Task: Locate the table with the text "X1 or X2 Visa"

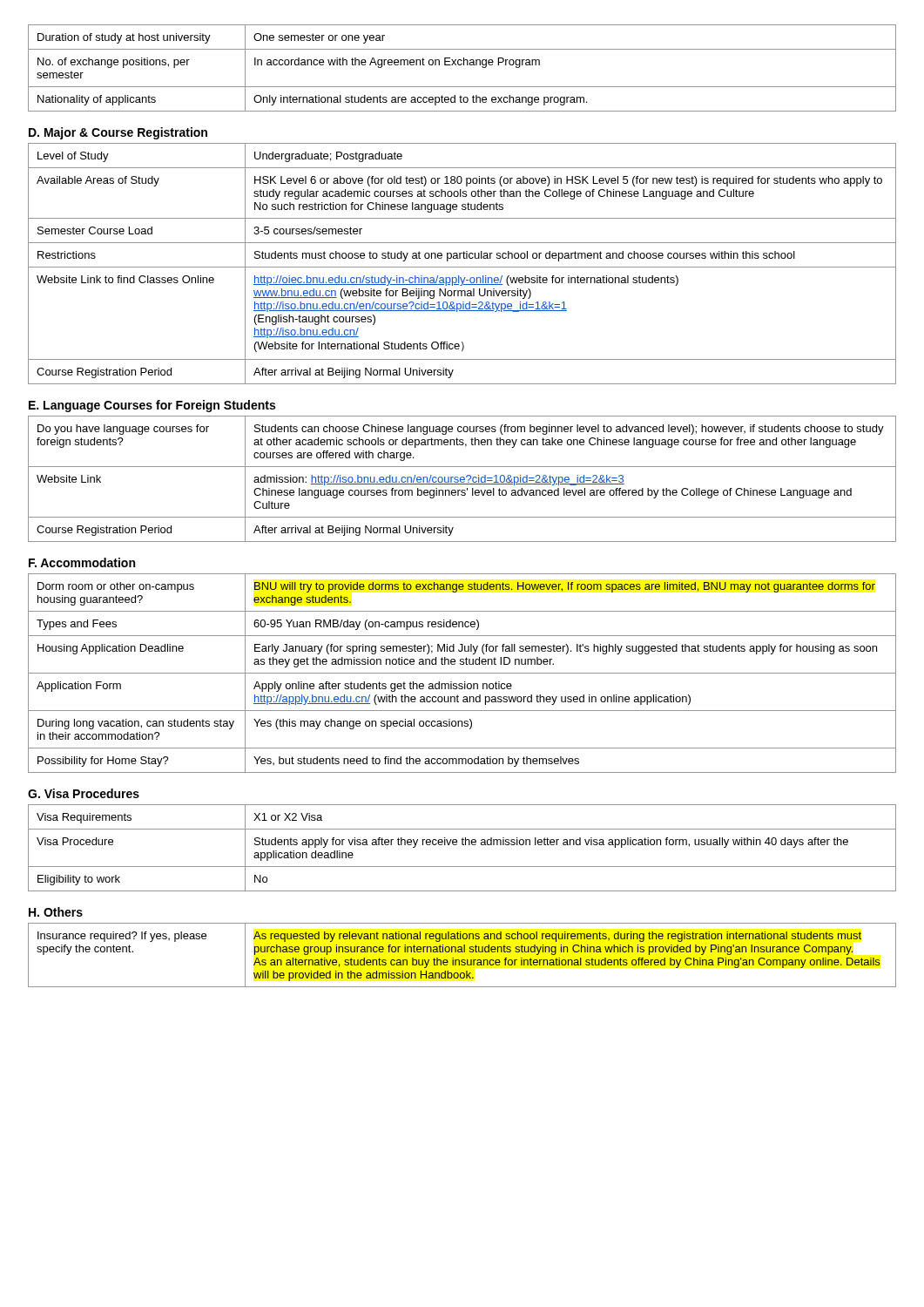Action: pos(462,848)
